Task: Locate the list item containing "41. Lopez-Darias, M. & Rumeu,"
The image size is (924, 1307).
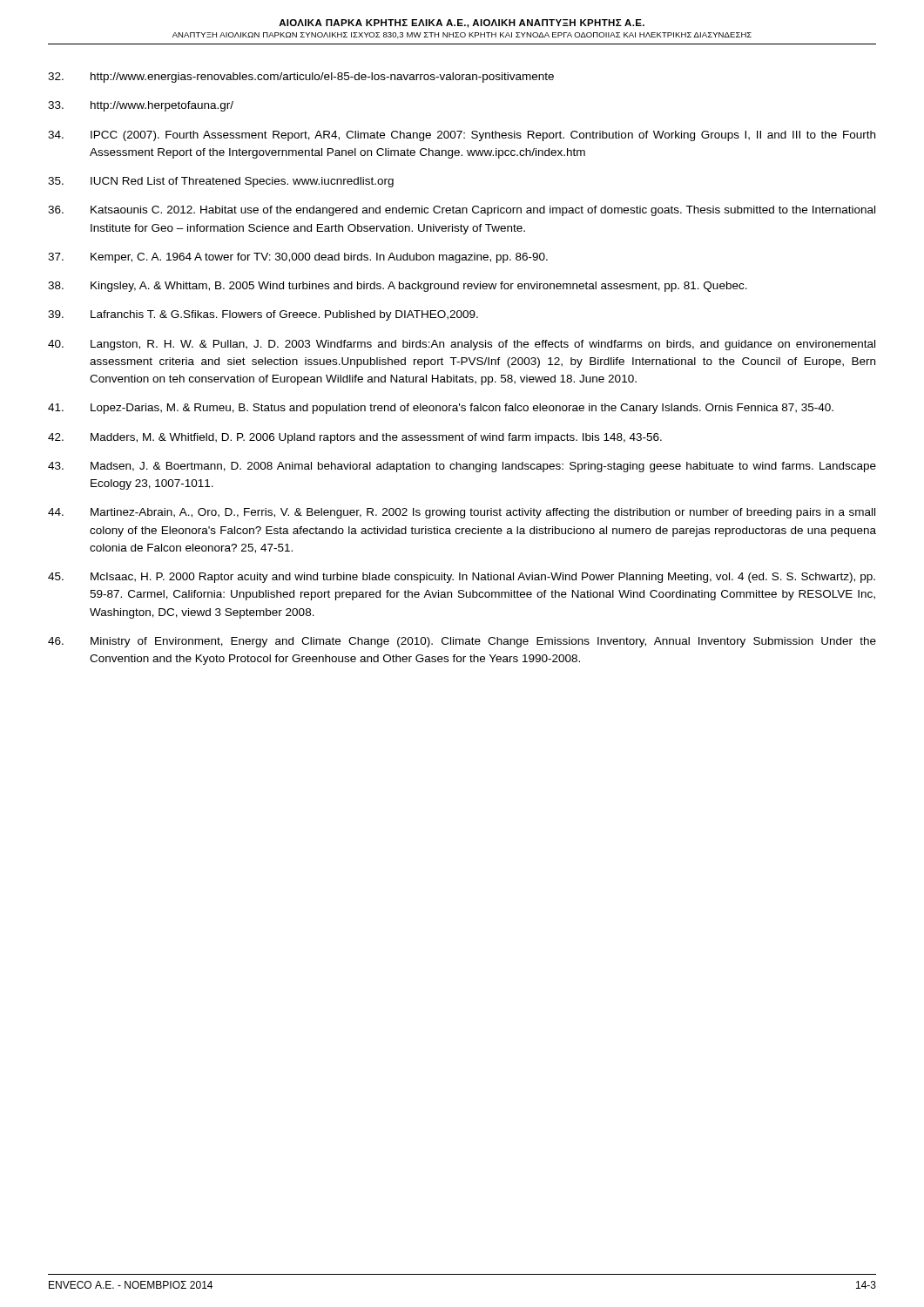Action: click(462, 408)
